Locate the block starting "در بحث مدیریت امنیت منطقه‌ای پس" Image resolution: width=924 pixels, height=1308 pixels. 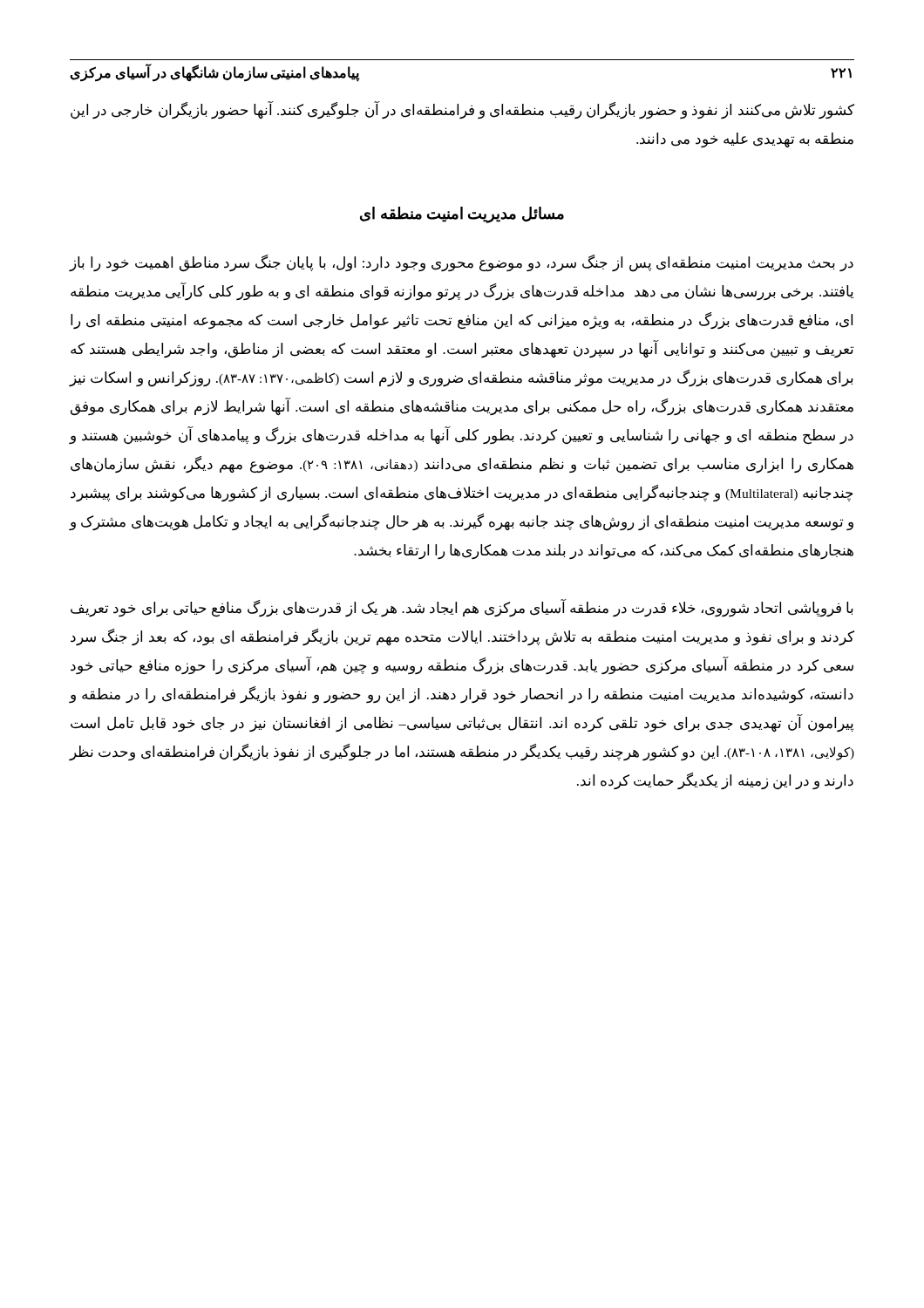pyautogui.click(x=462, y=522)
